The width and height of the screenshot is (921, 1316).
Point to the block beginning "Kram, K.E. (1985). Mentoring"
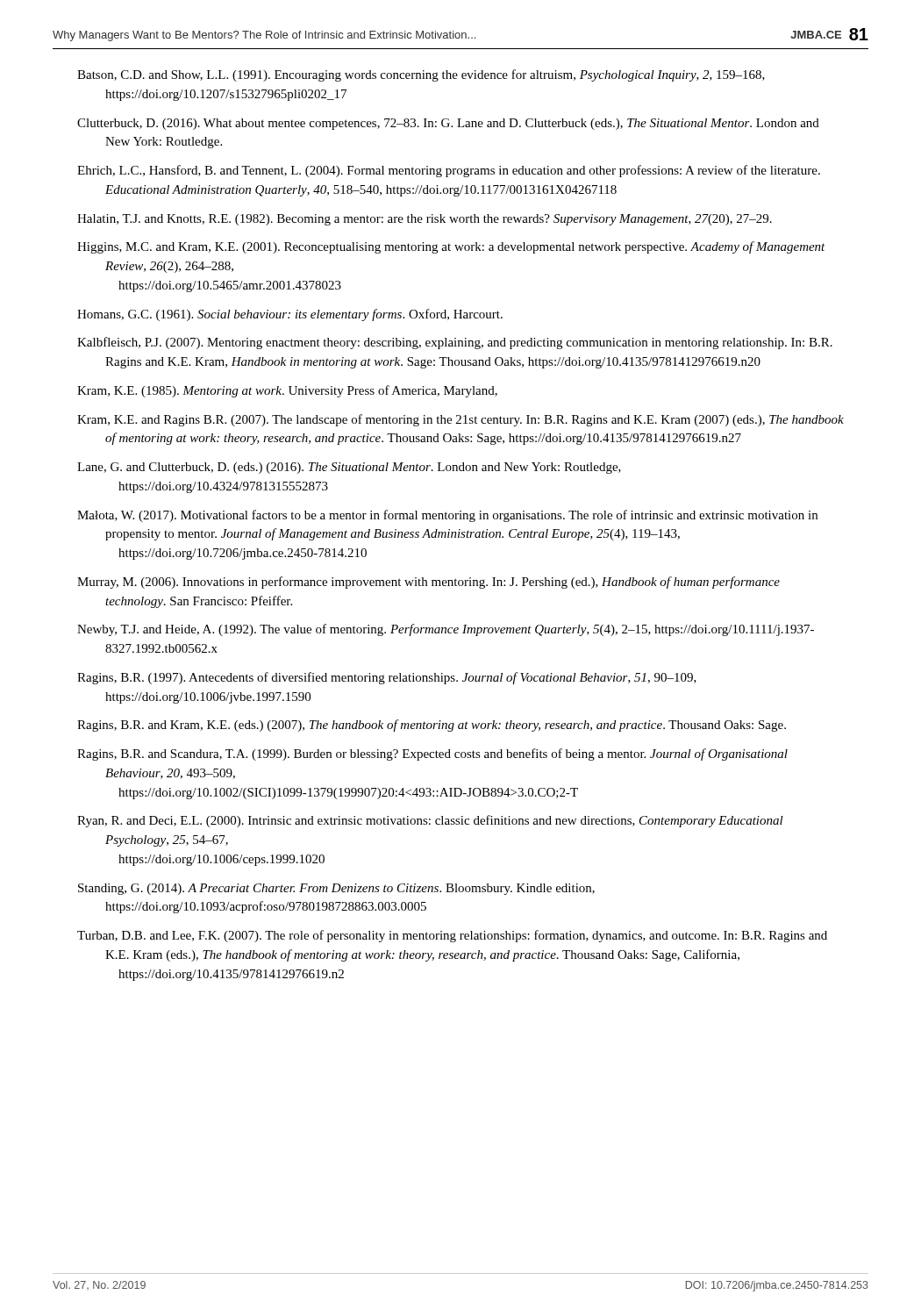(287, 390)
